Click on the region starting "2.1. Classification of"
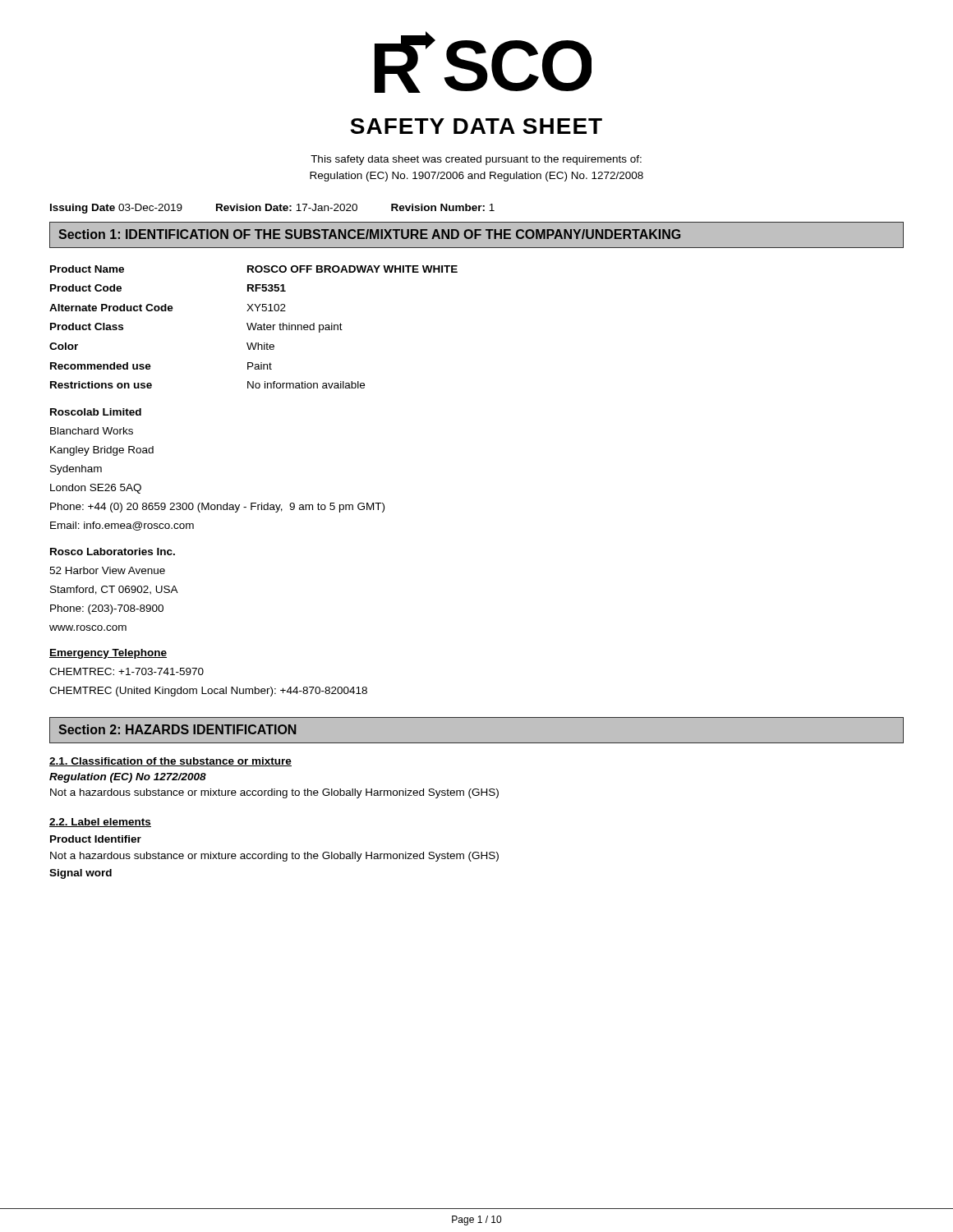The image size is (953, 1232). 170,761
